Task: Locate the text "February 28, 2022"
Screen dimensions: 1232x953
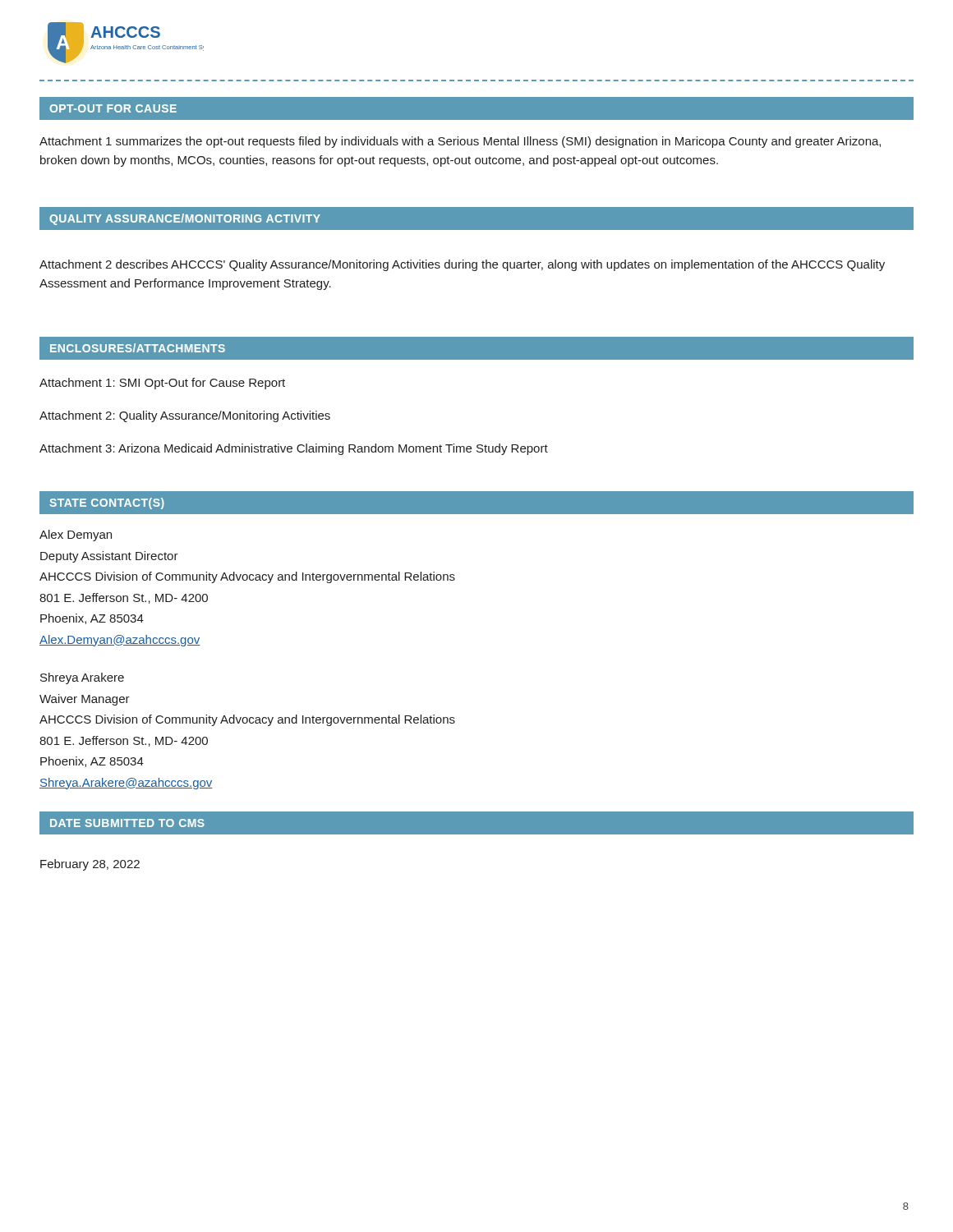Action: (x=90, y=865)
